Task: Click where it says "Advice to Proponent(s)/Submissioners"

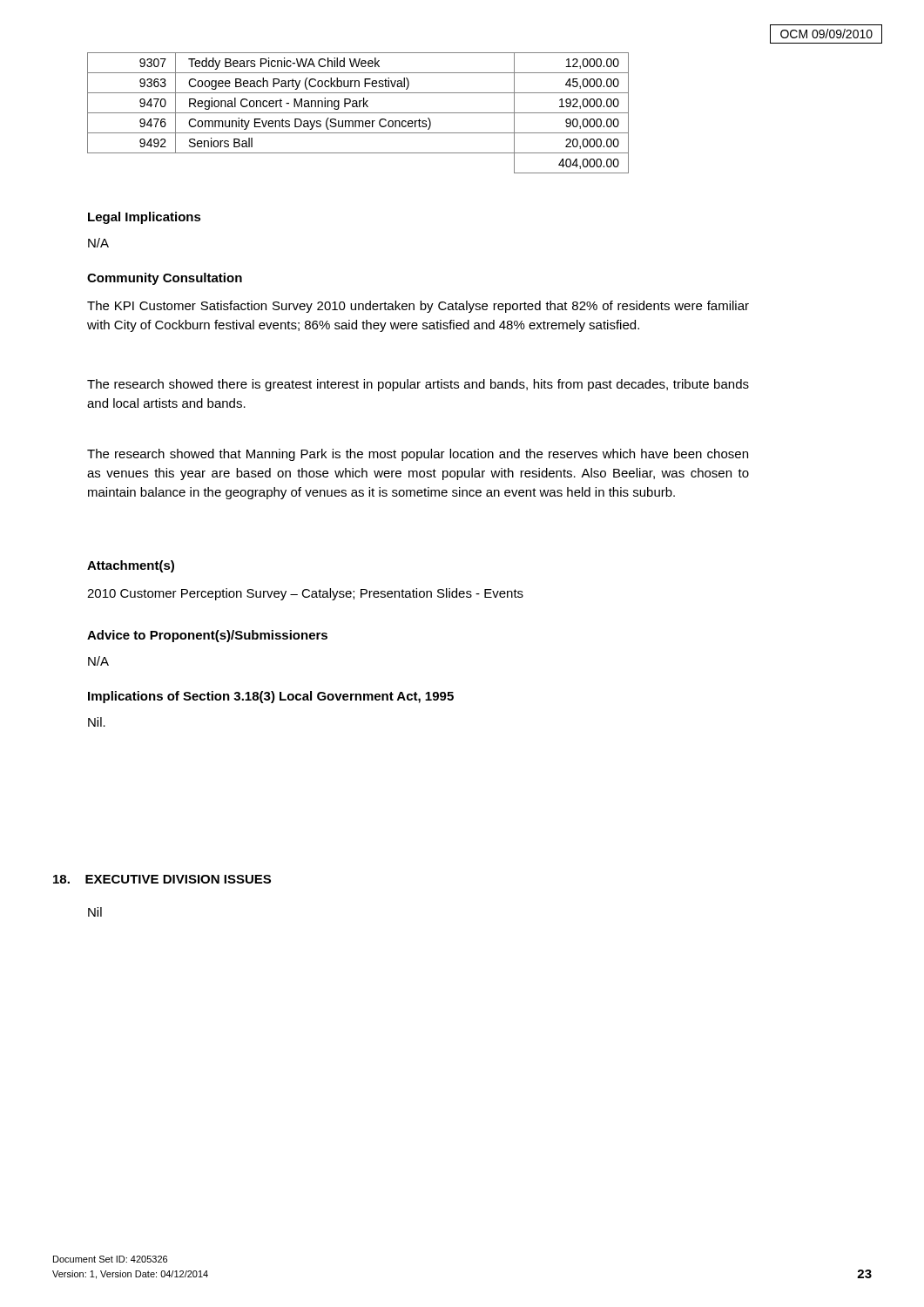Action: pos(208,635)
